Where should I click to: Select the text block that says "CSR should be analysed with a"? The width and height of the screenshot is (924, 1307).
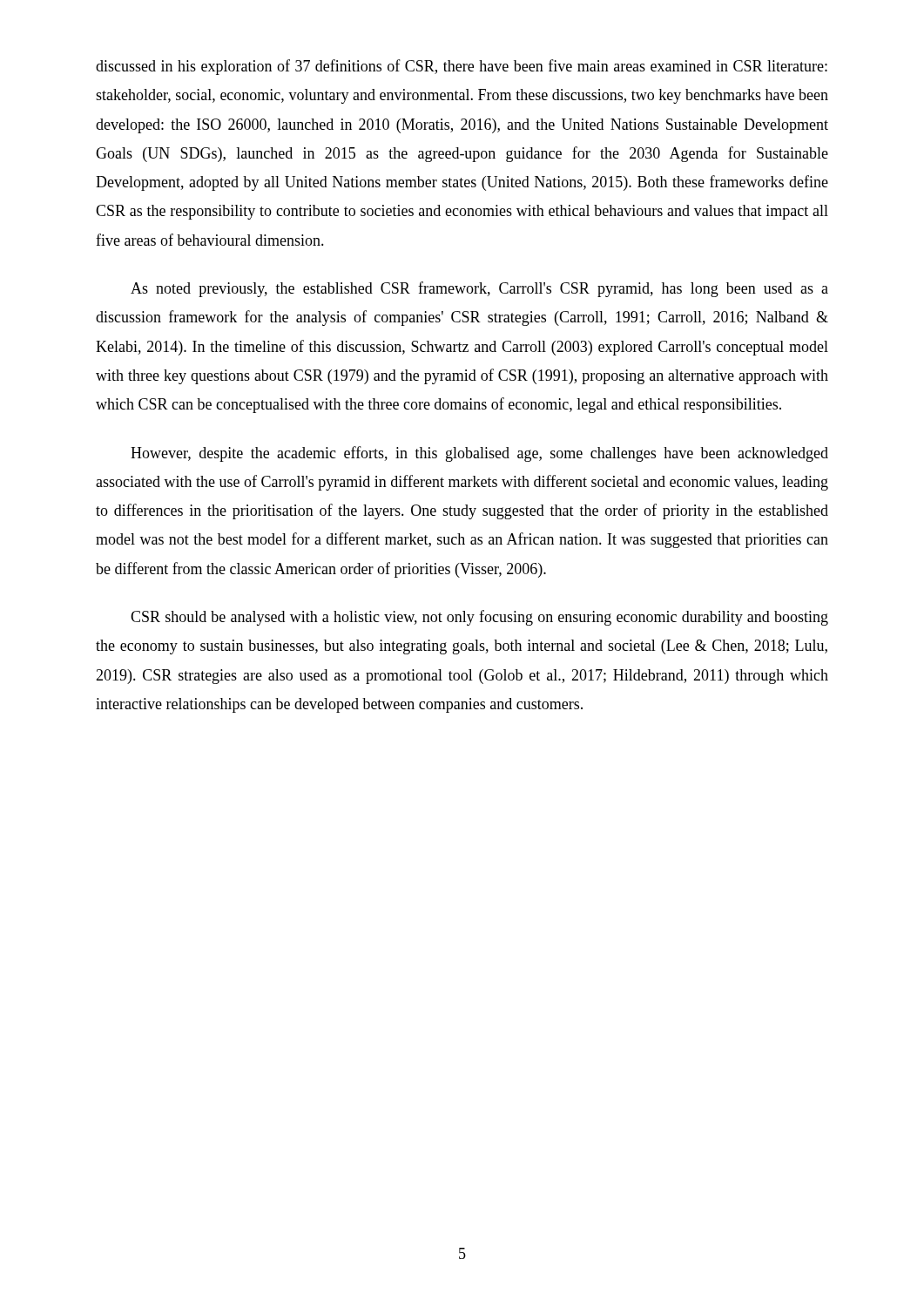[x=462, y=661]
